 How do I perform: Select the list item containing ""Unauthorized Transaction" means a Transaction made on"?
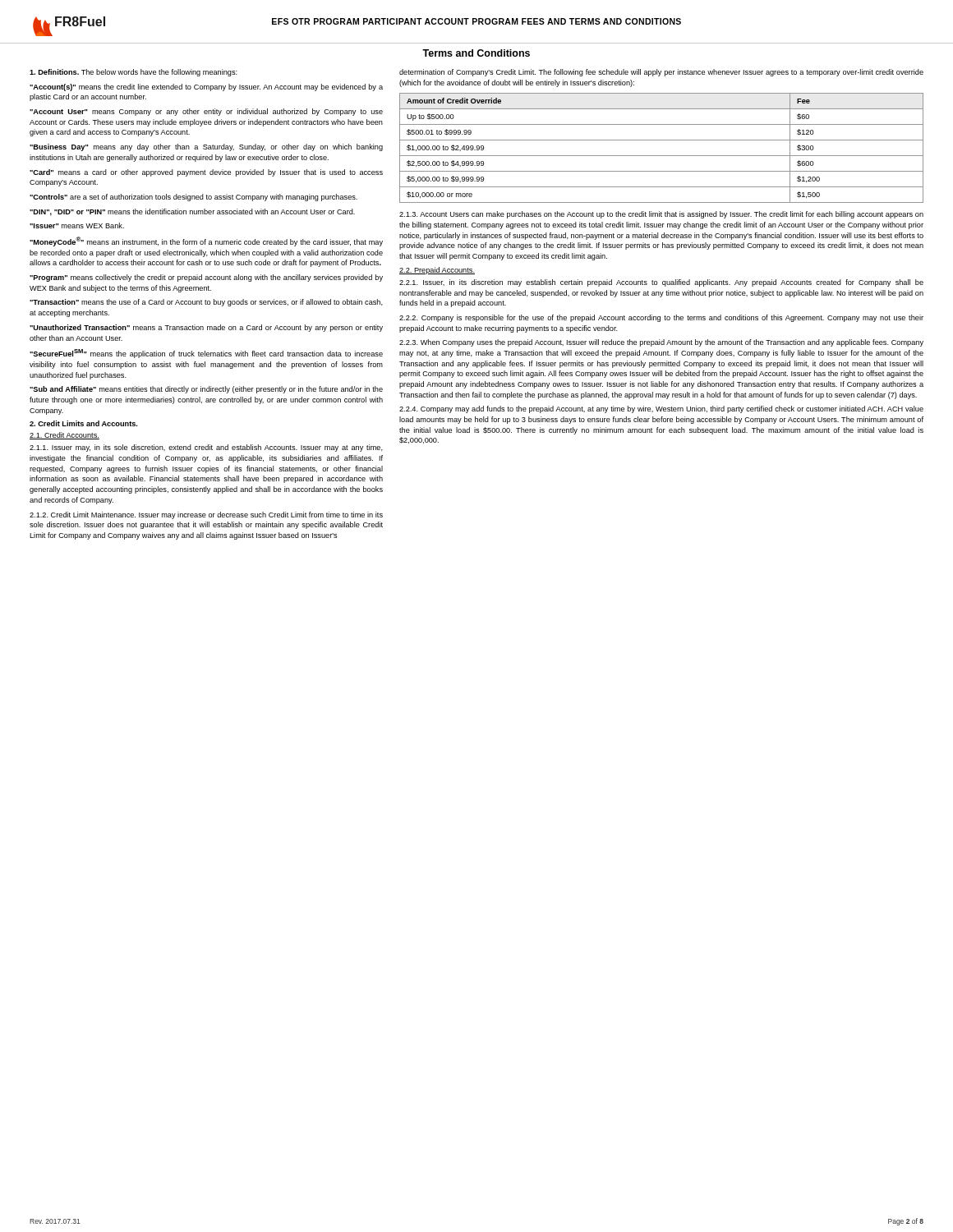[x=206, y=333]
